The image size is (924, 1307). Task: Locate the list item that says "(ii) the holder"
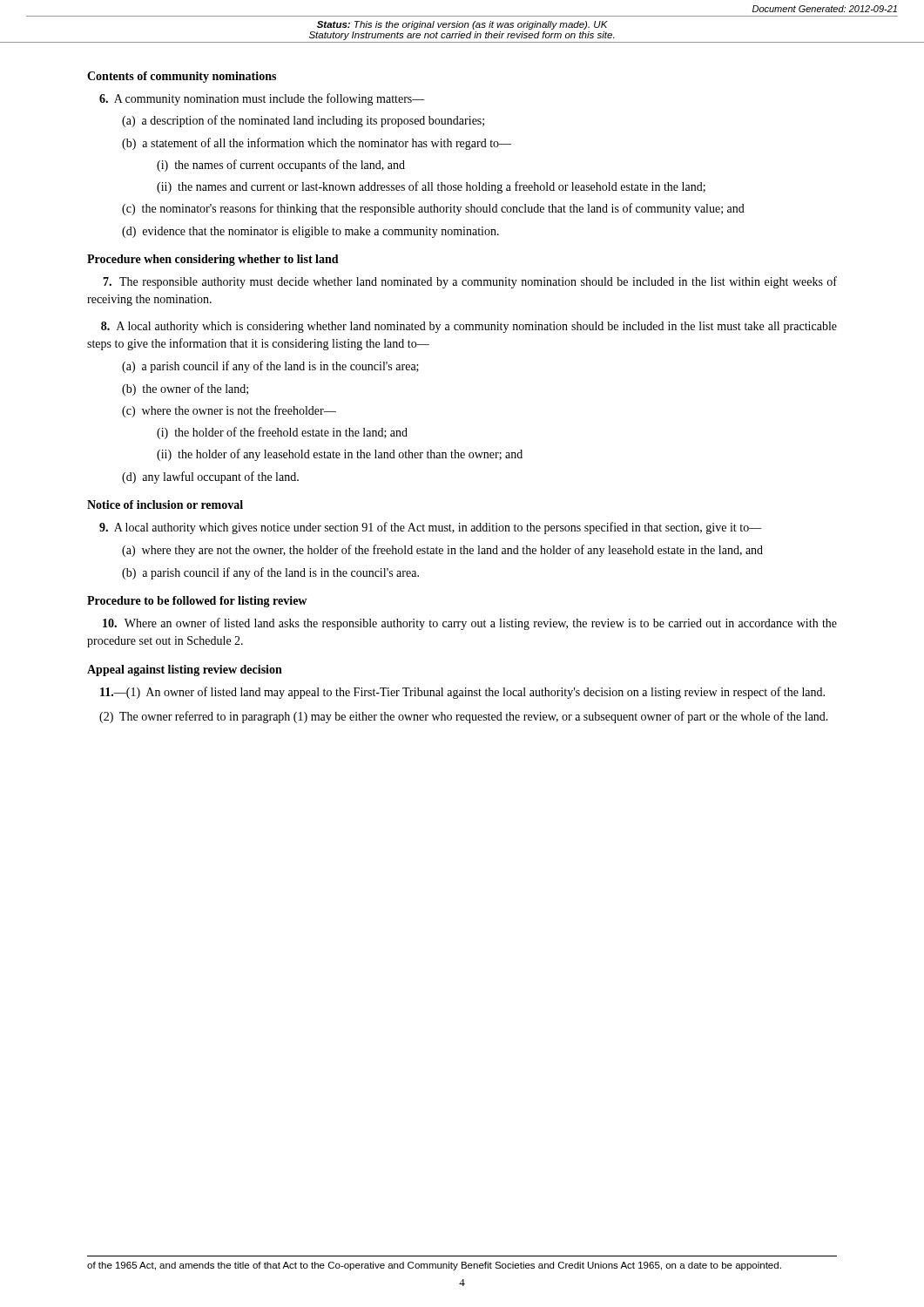tap(340, 455)
